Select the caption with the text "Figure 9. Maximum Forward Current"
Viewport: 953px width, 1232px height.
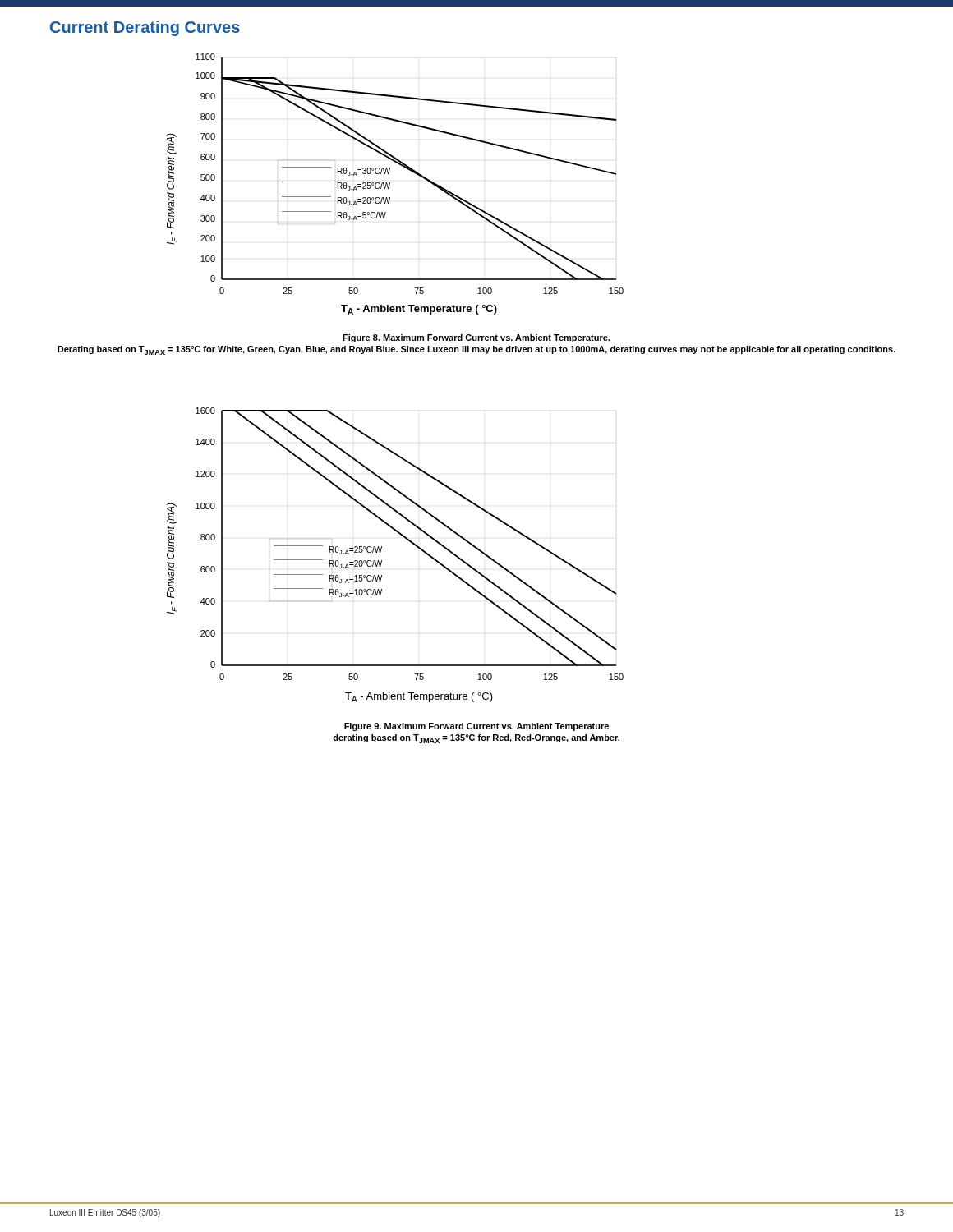pos(476,733)
